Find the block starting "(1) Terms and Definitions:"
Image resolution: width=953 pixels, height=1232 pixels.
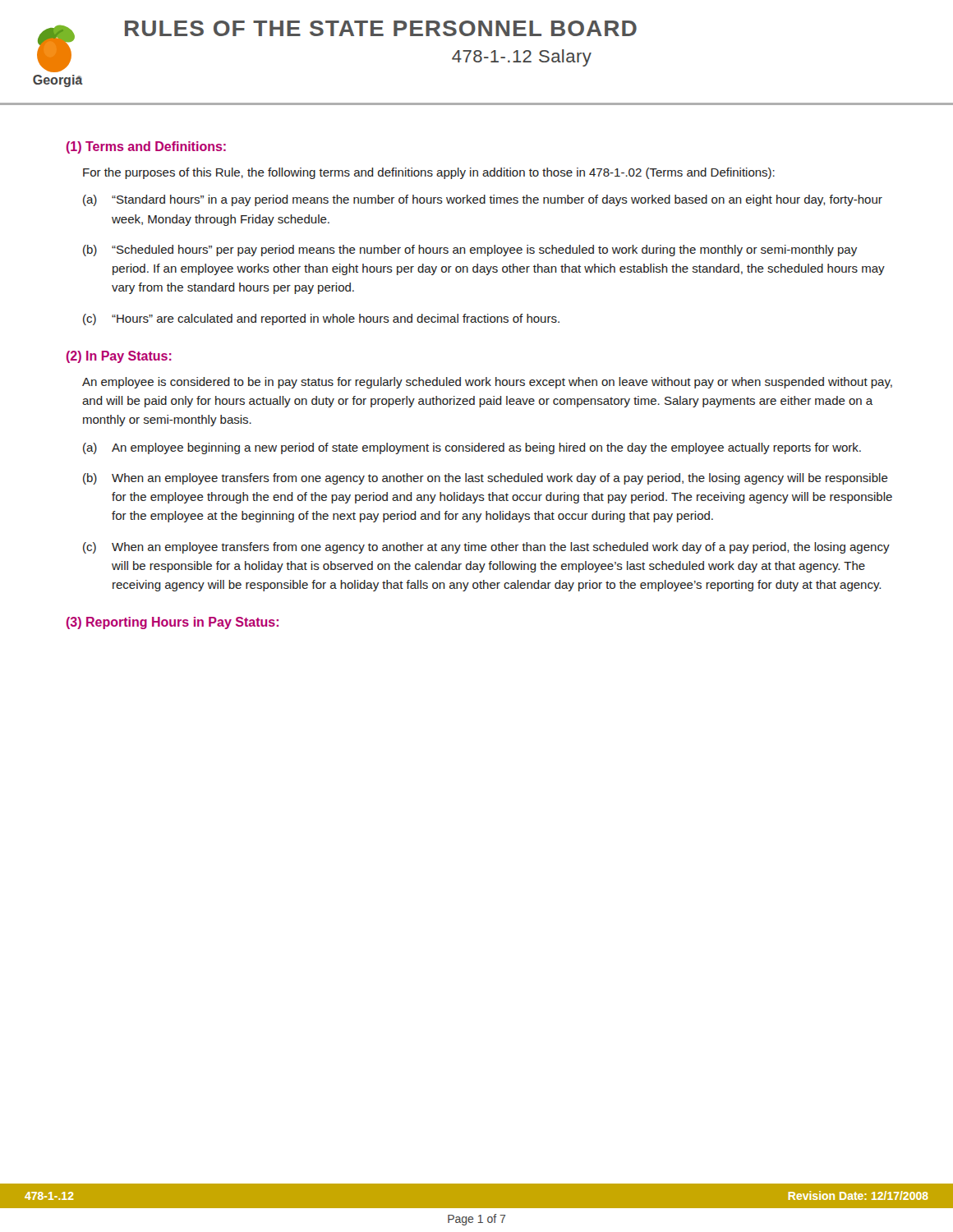click(146, 147)
